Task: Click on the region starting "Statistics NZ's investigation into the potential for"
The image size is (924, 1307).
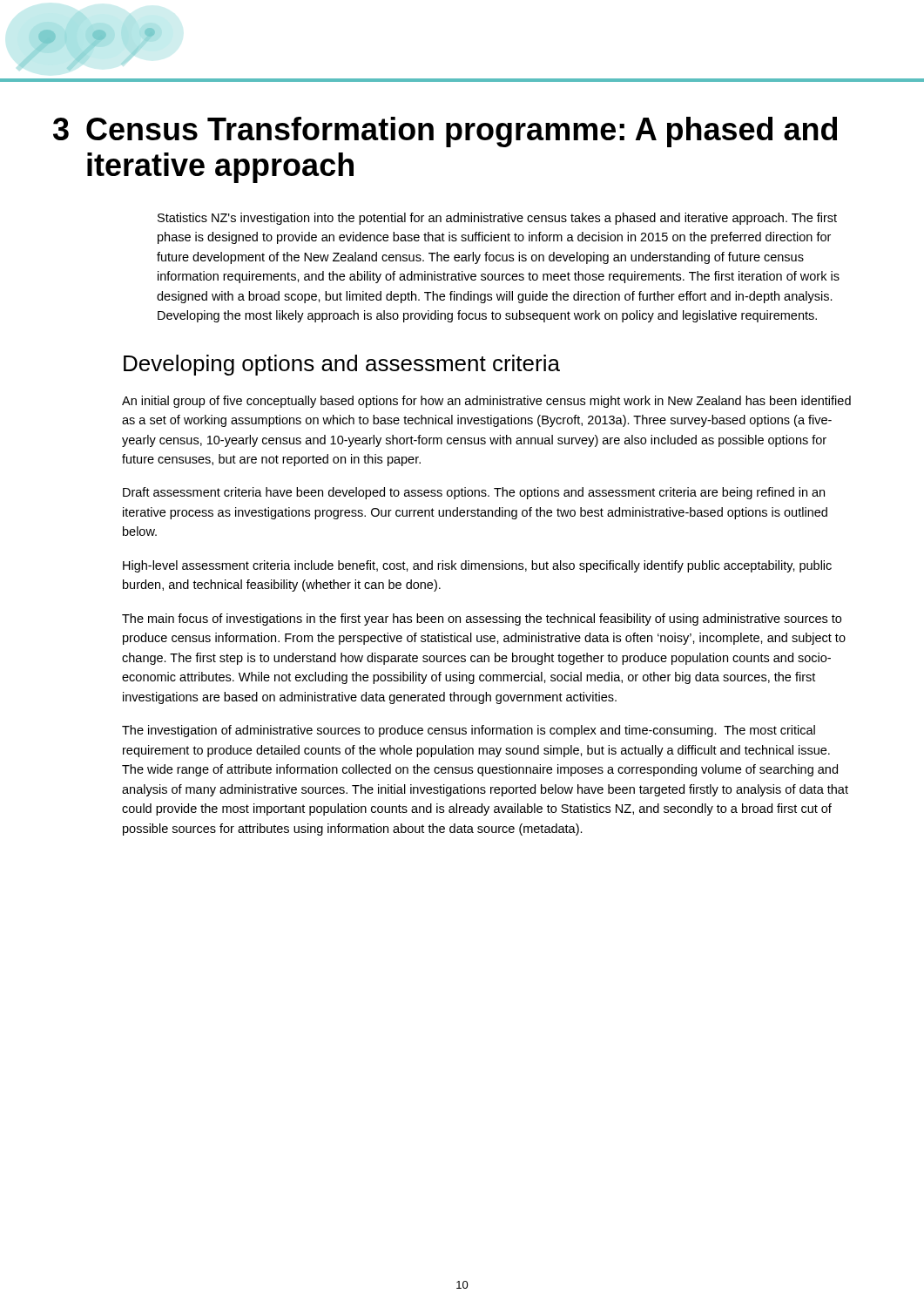Action: (x=498, y=267)
